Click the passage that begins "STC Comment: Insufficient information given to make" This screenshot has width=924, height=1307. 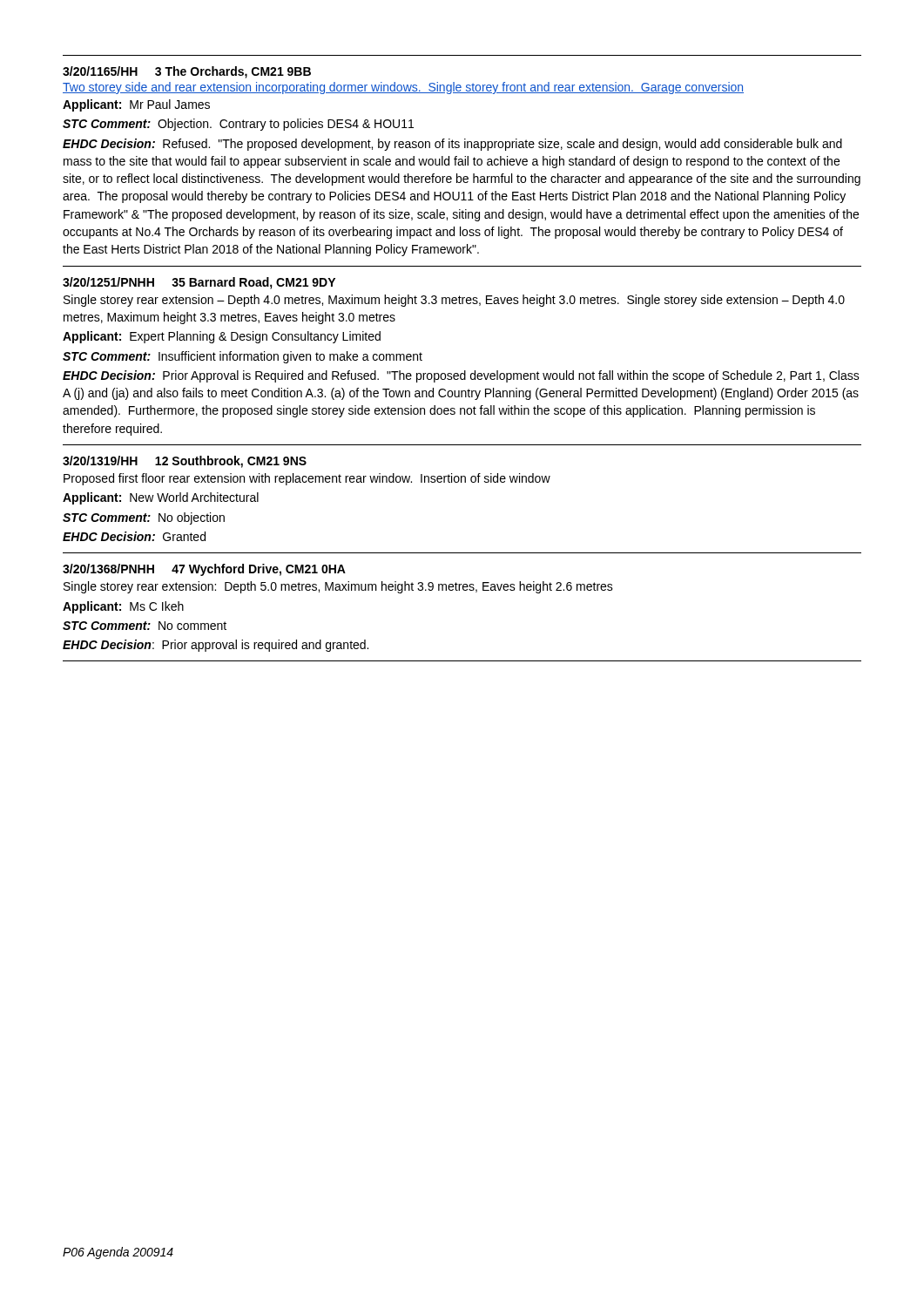[x=243, y=356]
